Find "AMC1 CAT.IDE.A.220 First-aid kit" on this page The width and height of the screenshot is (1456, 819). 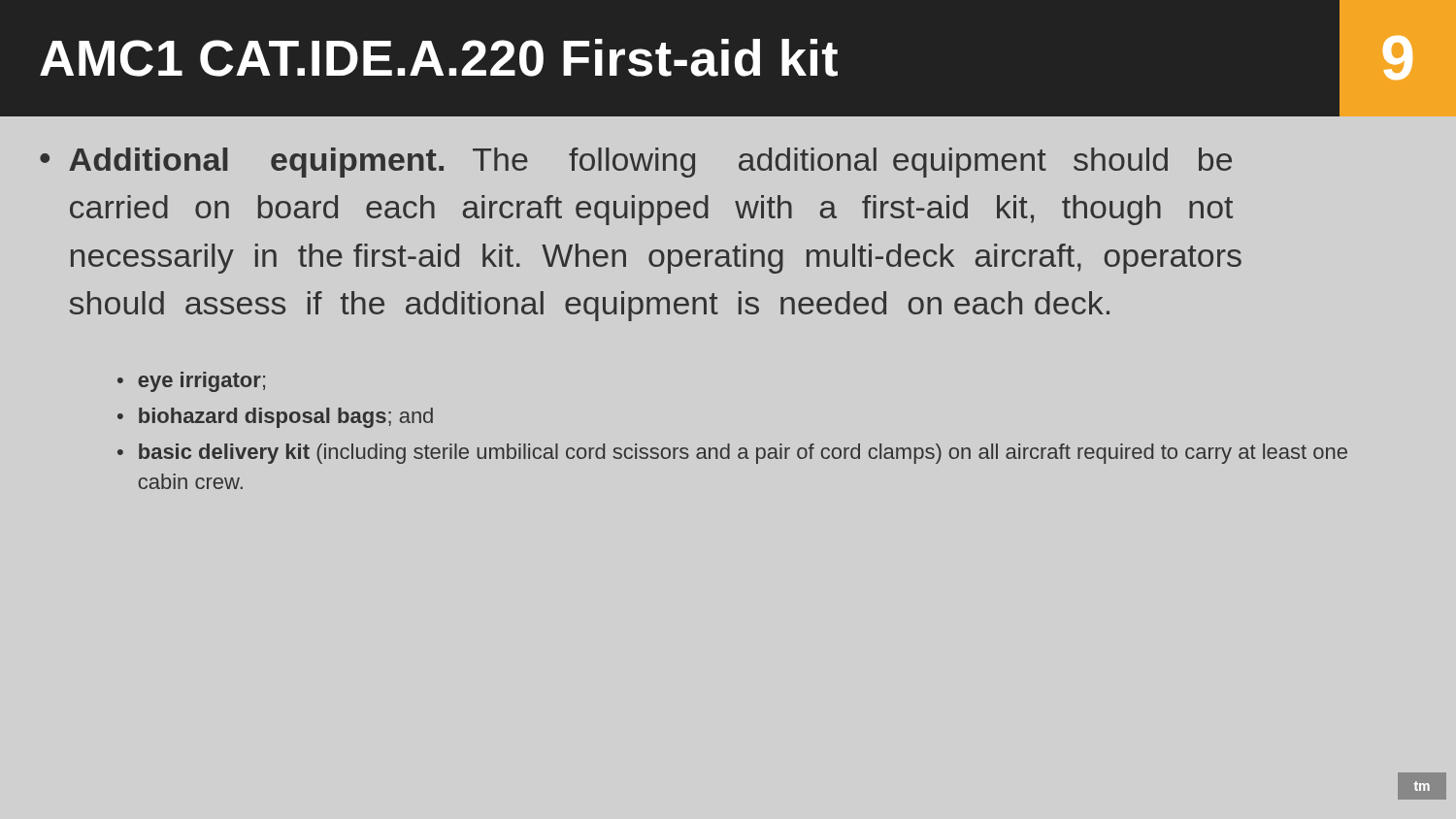point(439,58)
